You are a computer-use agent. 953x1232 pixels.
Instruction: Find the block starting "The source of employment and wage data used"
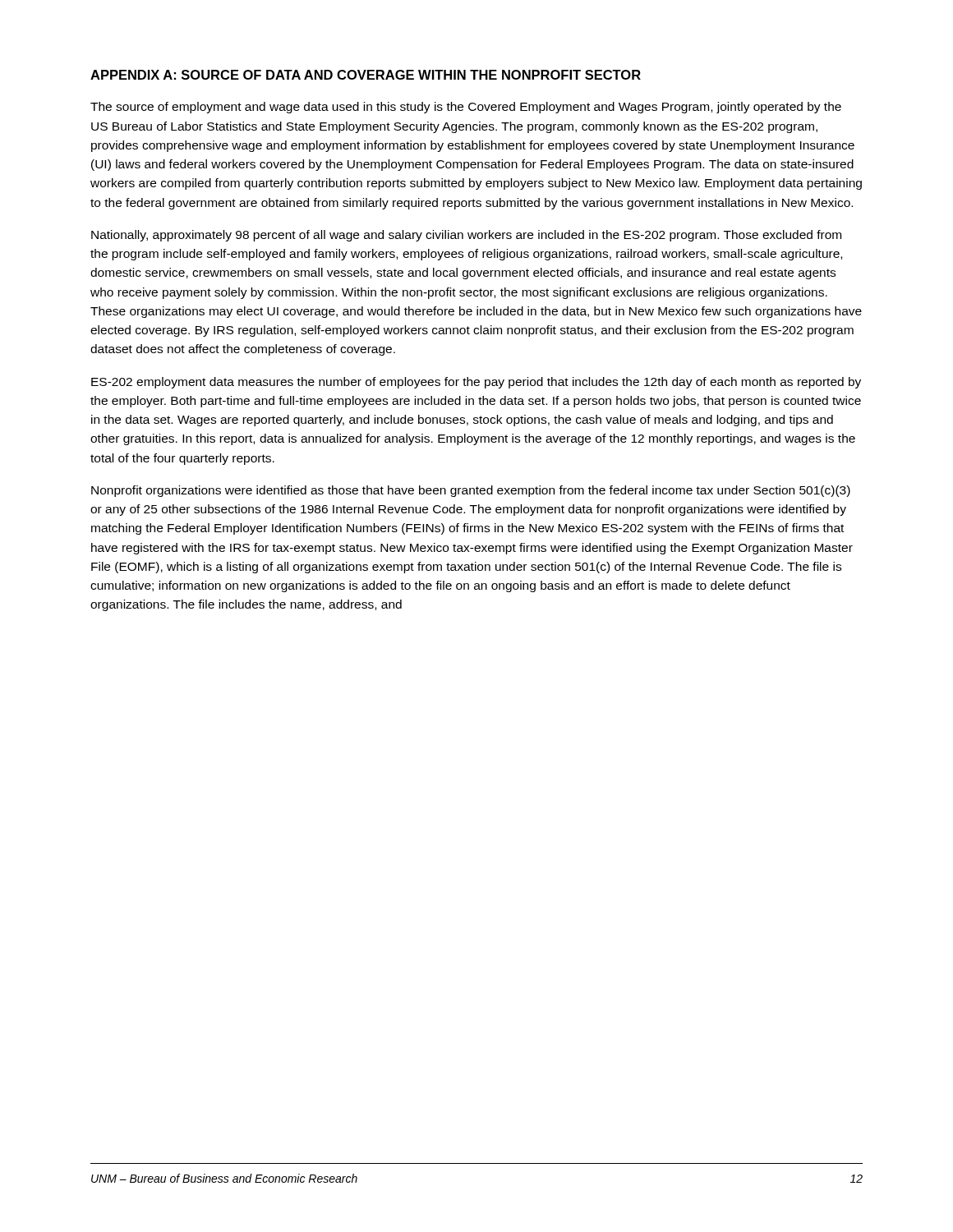pos(476,154)
